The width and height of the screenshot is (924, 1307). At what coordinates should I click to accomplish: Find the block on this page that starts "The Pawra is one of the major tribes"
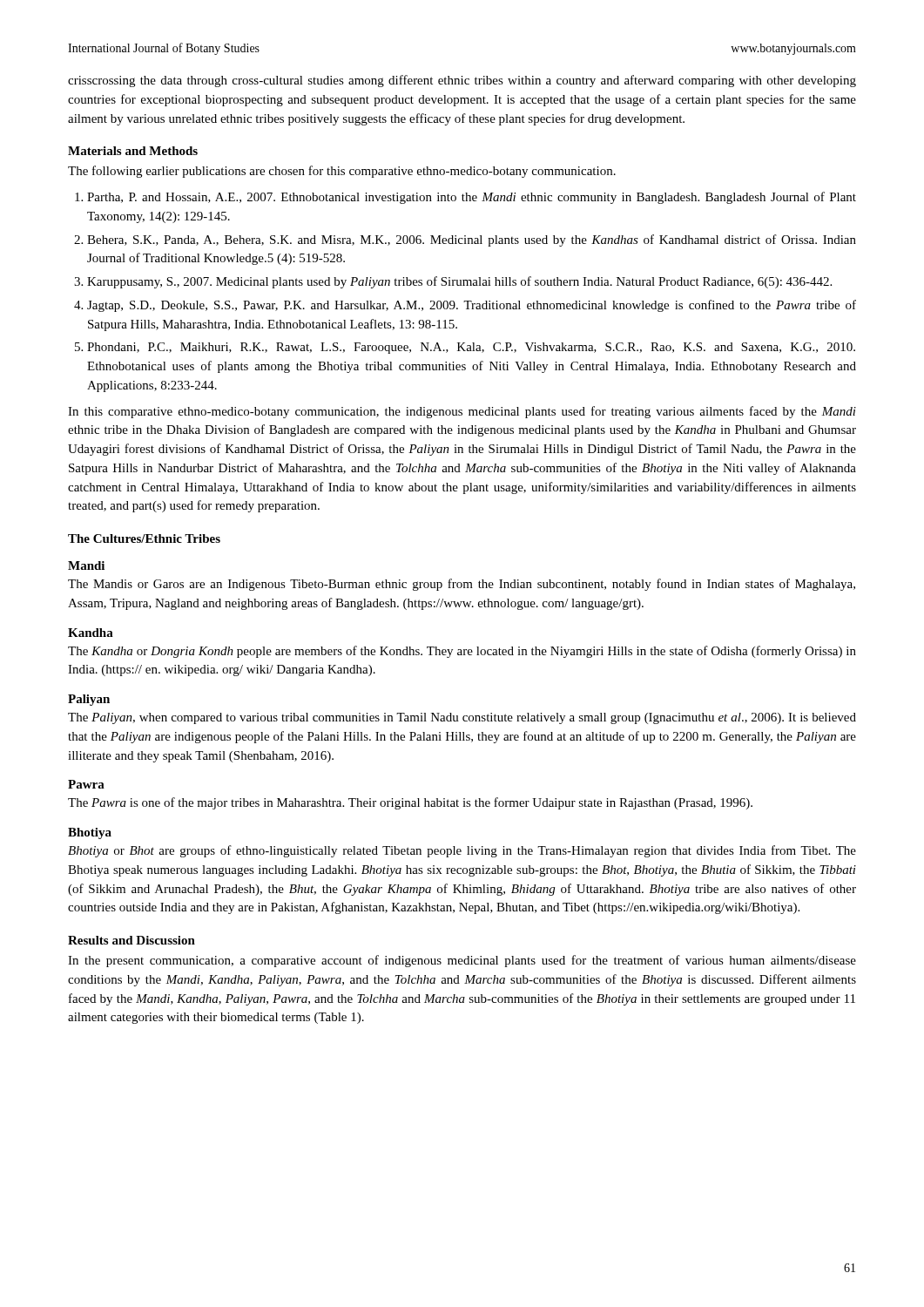point(462,803)
